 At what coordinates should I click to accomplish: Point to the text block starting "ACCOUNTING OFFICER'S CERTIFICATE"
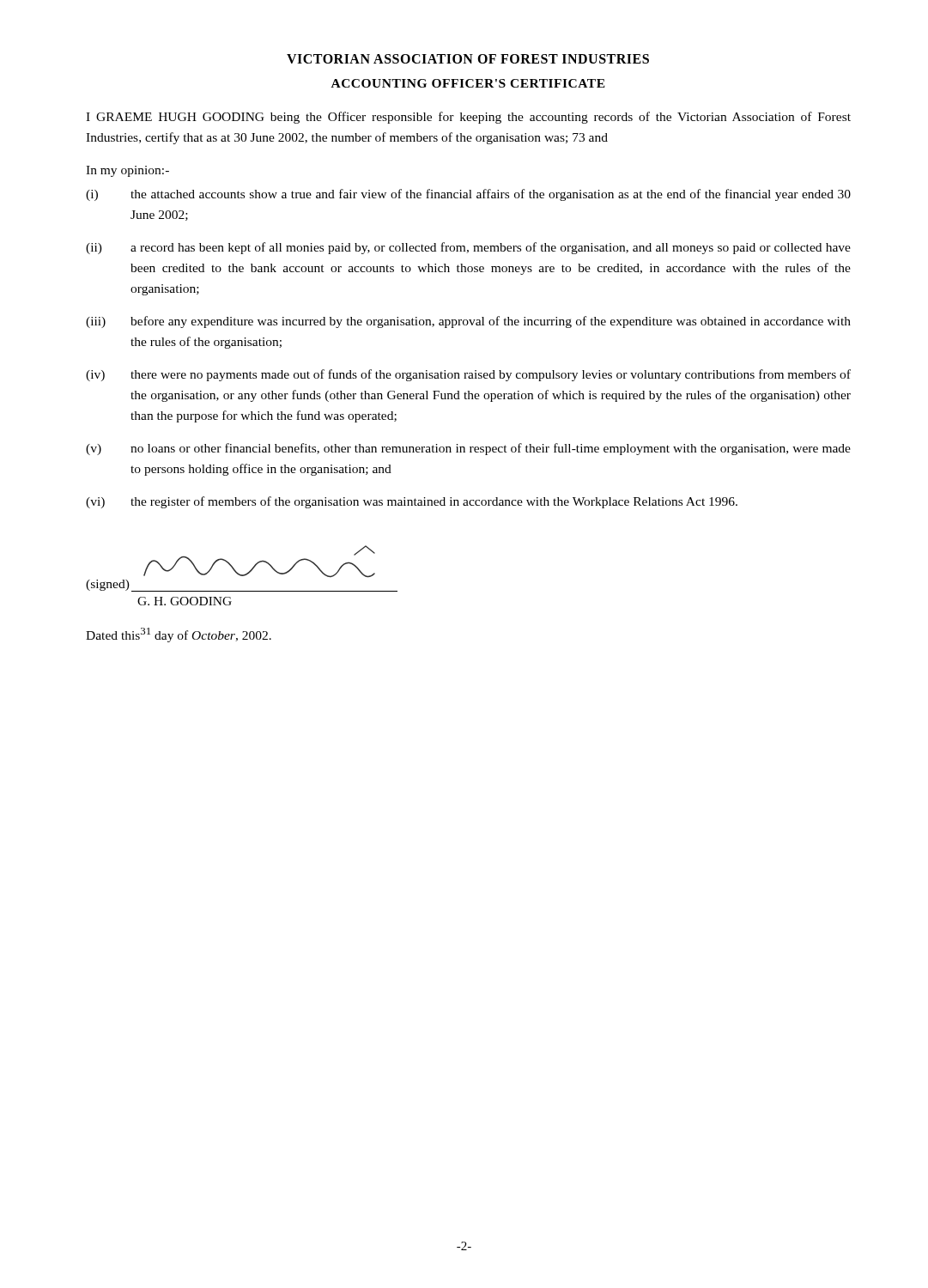click(468, 83)
